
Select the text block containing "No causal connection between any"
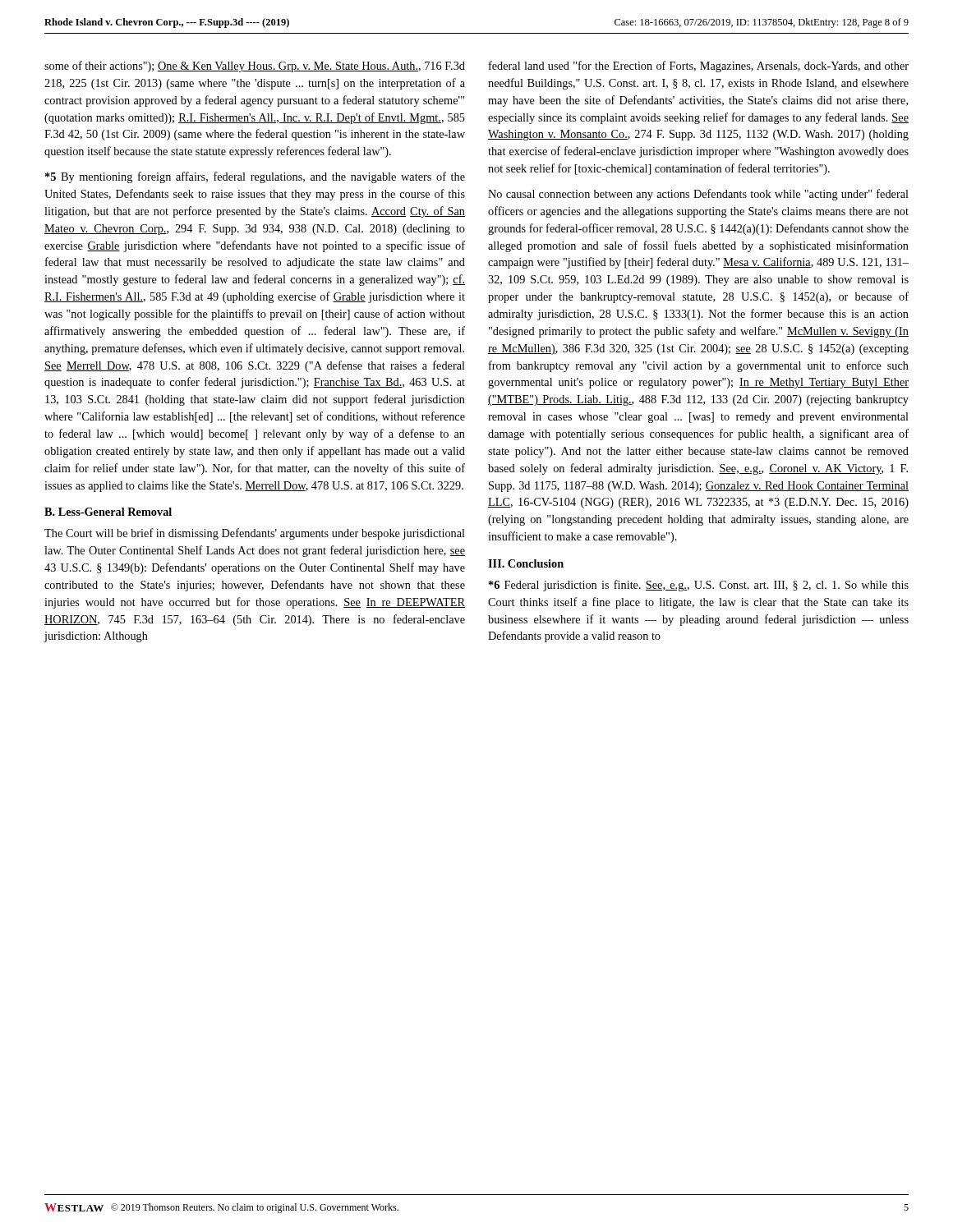[698, 365]
